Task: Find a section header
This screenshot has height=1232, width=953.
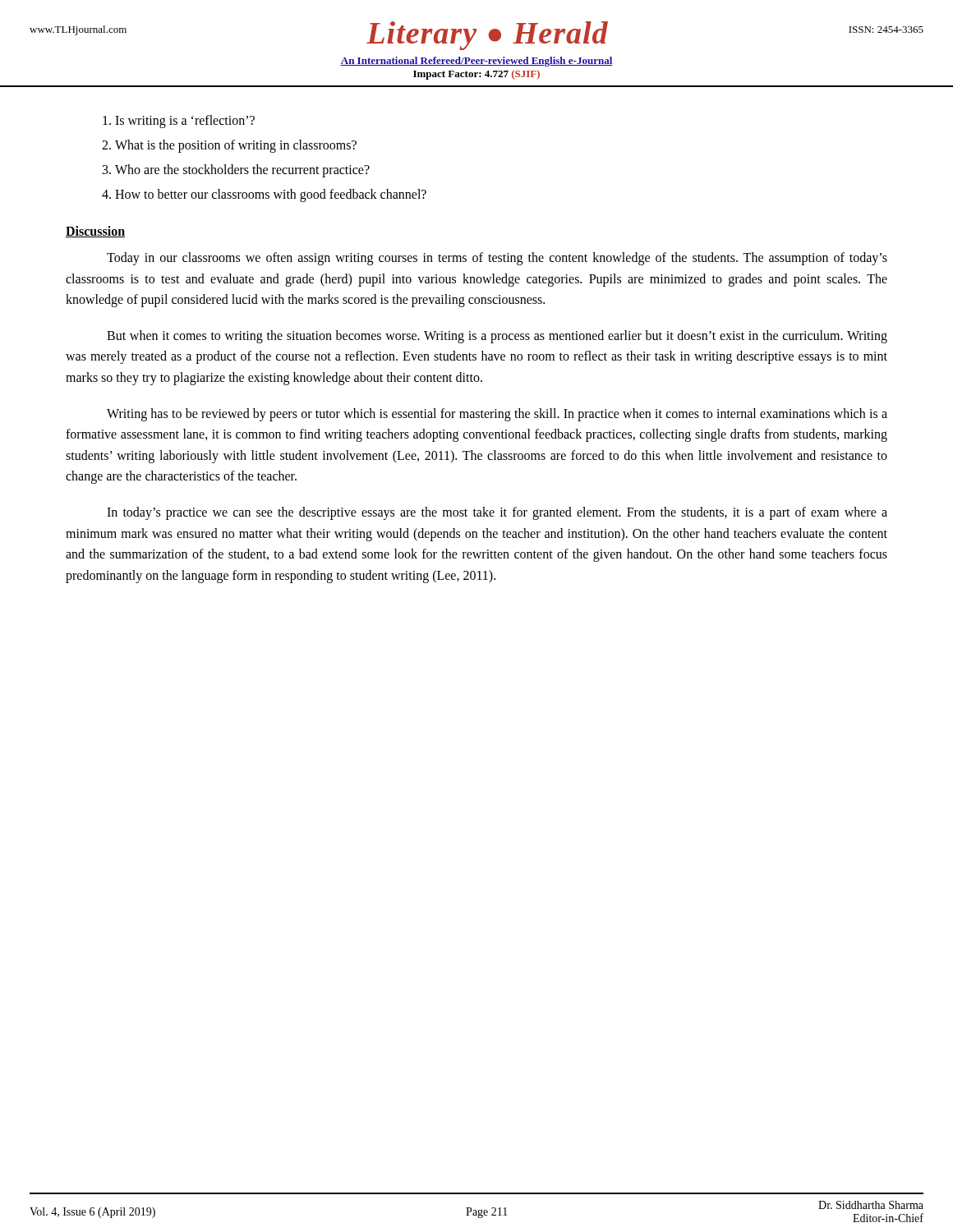Action: point(476,232)
